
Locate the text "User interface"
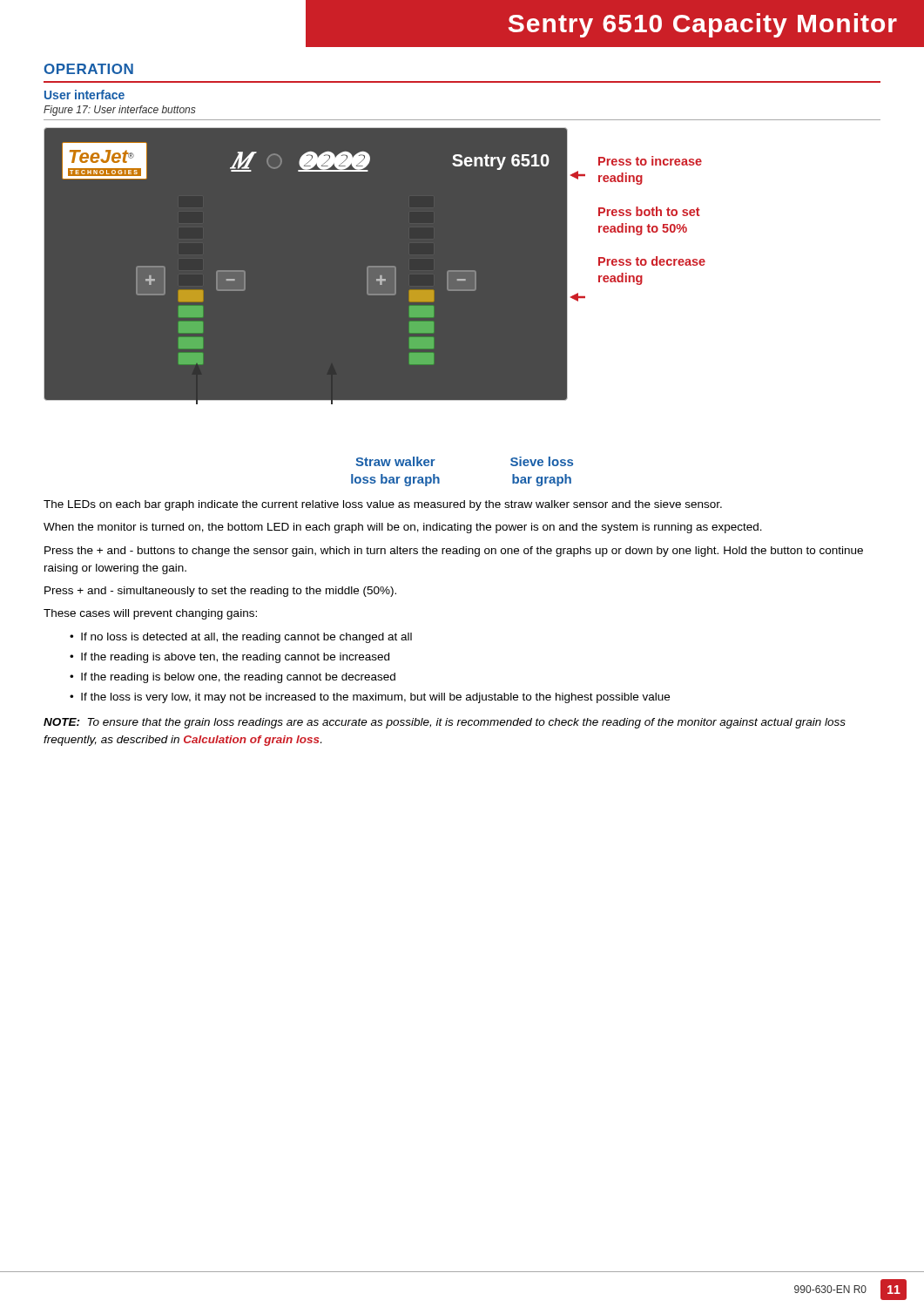click(x=84, y=95)
